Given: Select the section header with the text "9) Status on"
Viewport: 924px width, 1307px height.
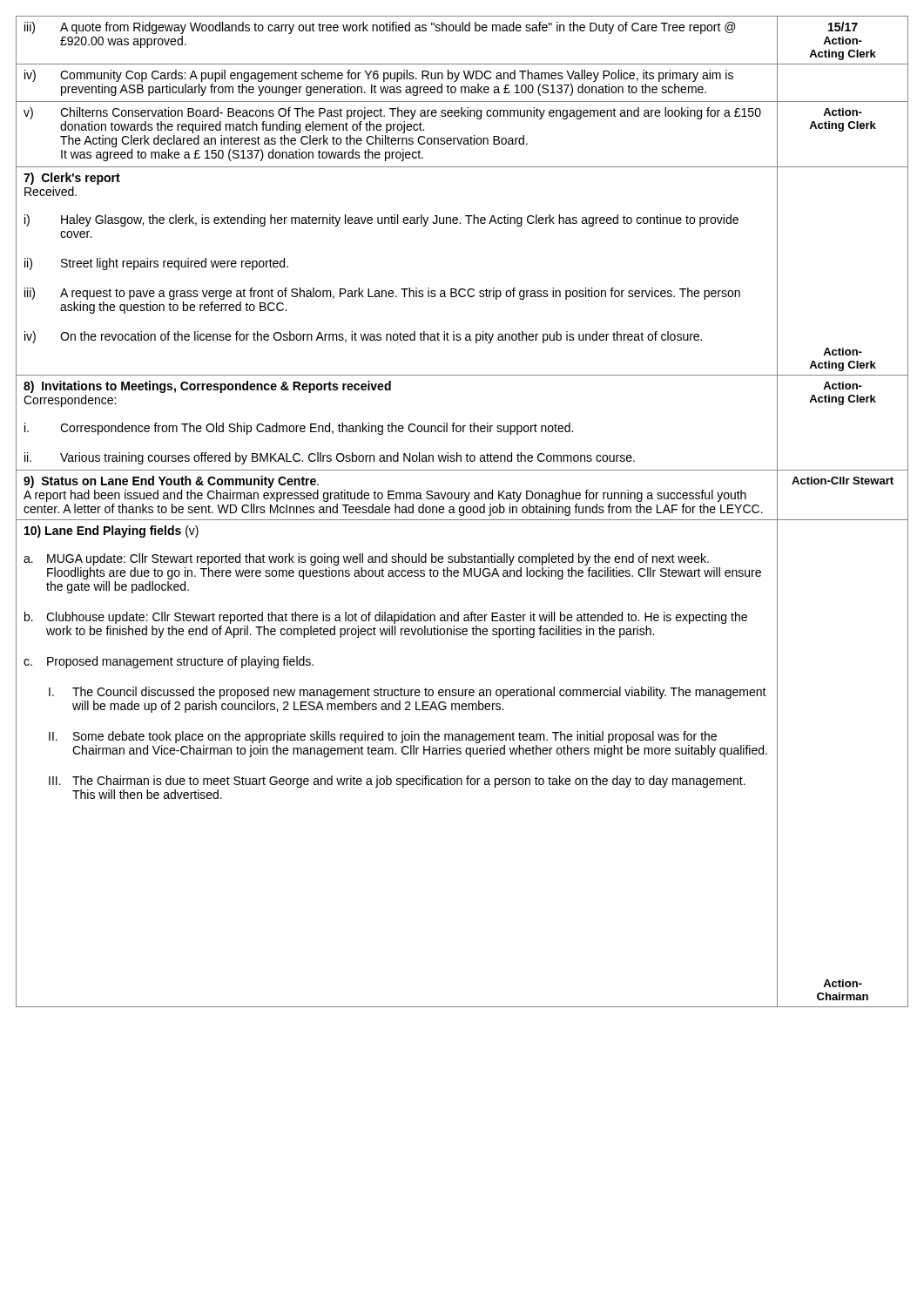Looking at the screenshot, I should pyautogui.click(x=172, y=481).
